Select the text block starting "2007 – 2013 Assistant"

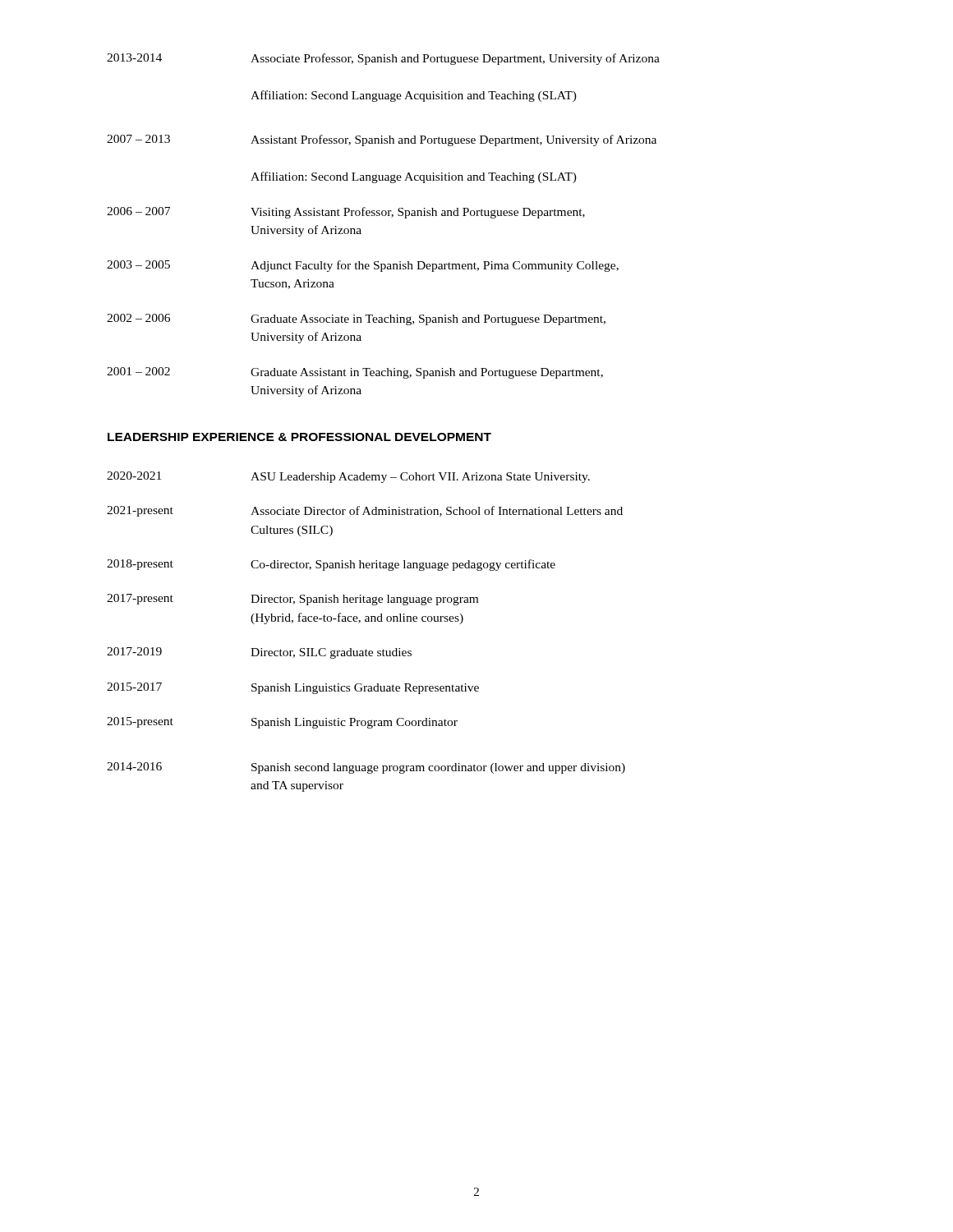382,140
